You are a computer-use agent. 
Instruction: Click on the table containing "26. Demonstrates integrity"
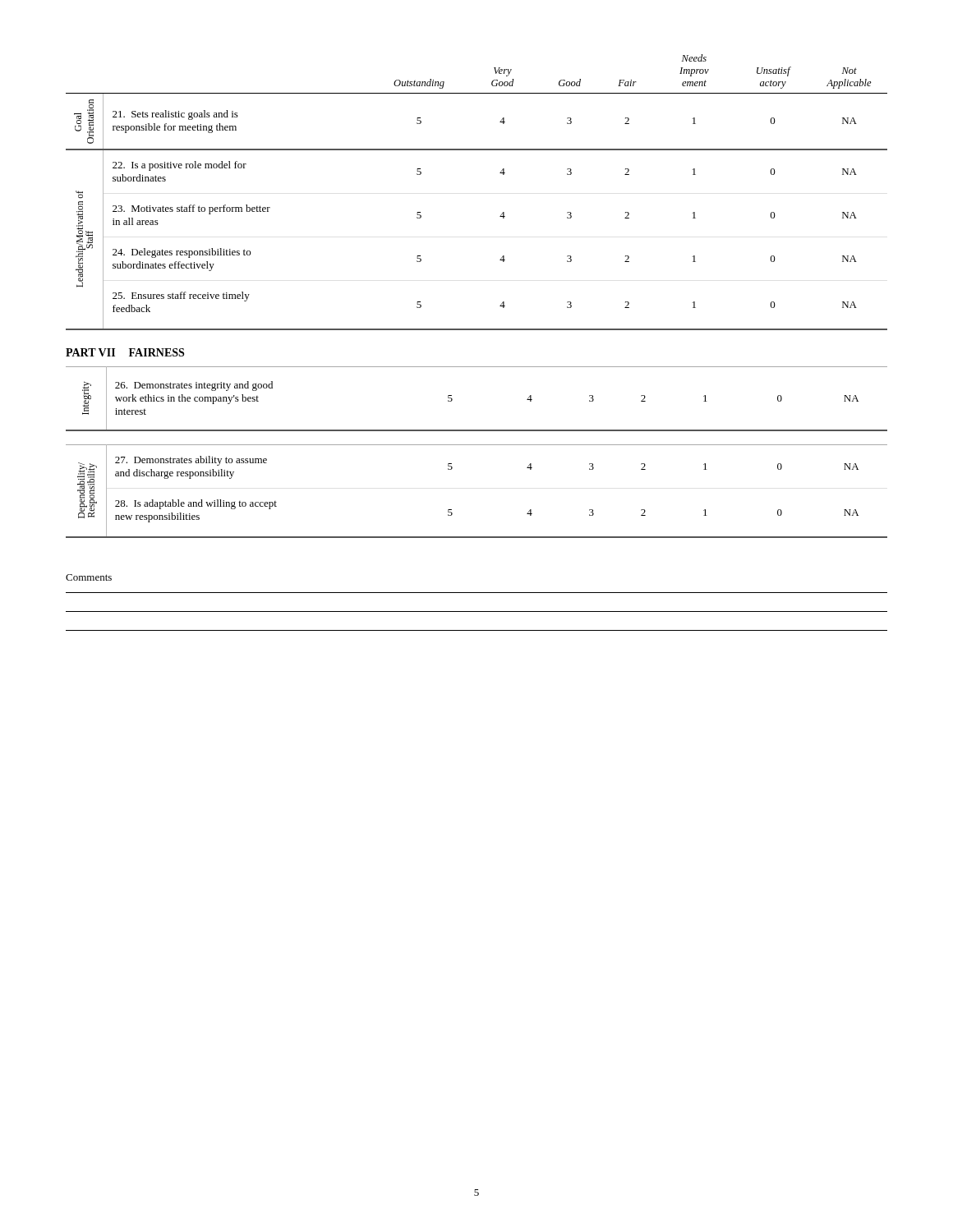point(476,398)
